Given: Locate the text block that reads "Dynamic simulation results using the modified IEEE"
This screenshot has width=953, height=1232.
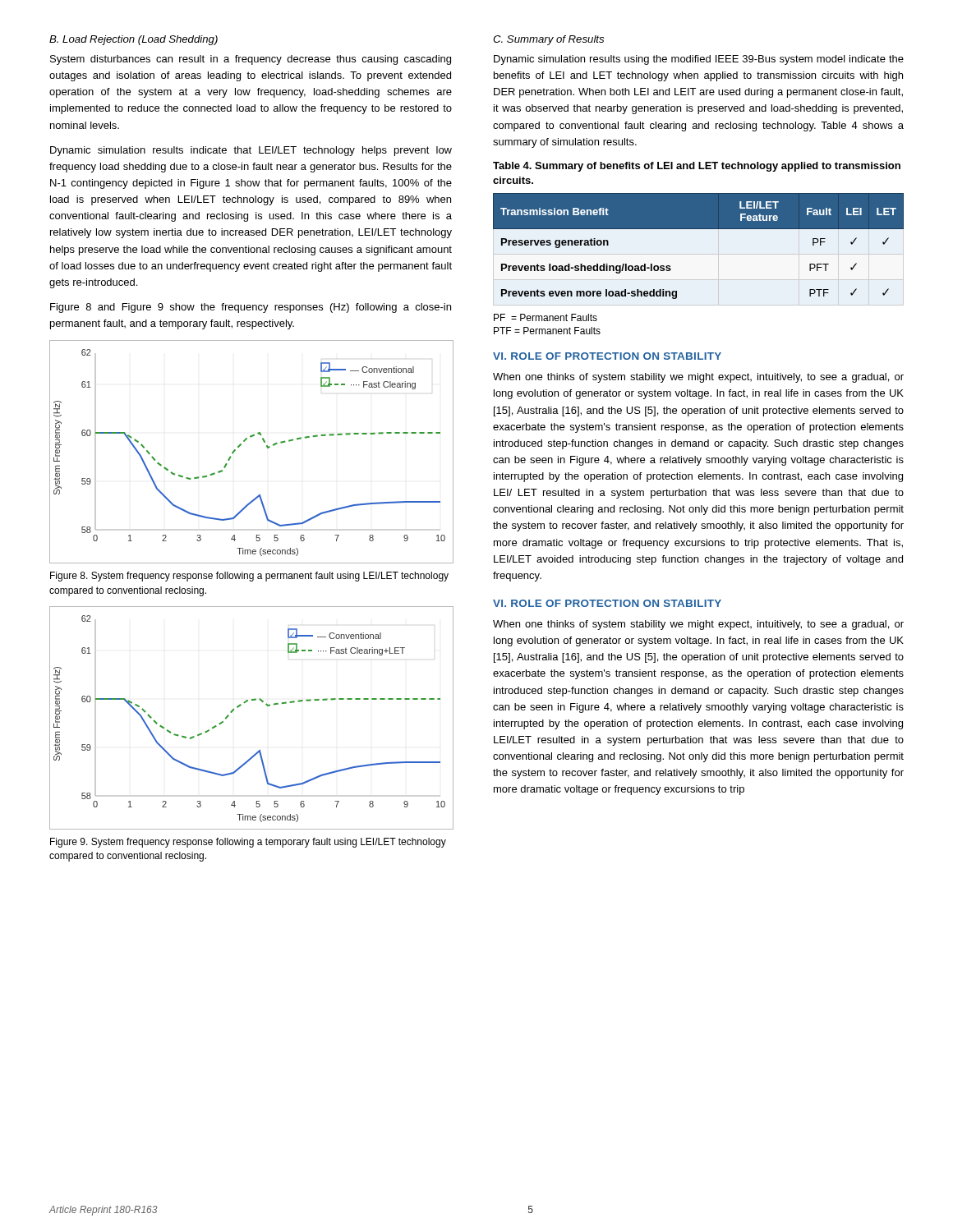Looking at the screenshot, I should coord(698,100).
